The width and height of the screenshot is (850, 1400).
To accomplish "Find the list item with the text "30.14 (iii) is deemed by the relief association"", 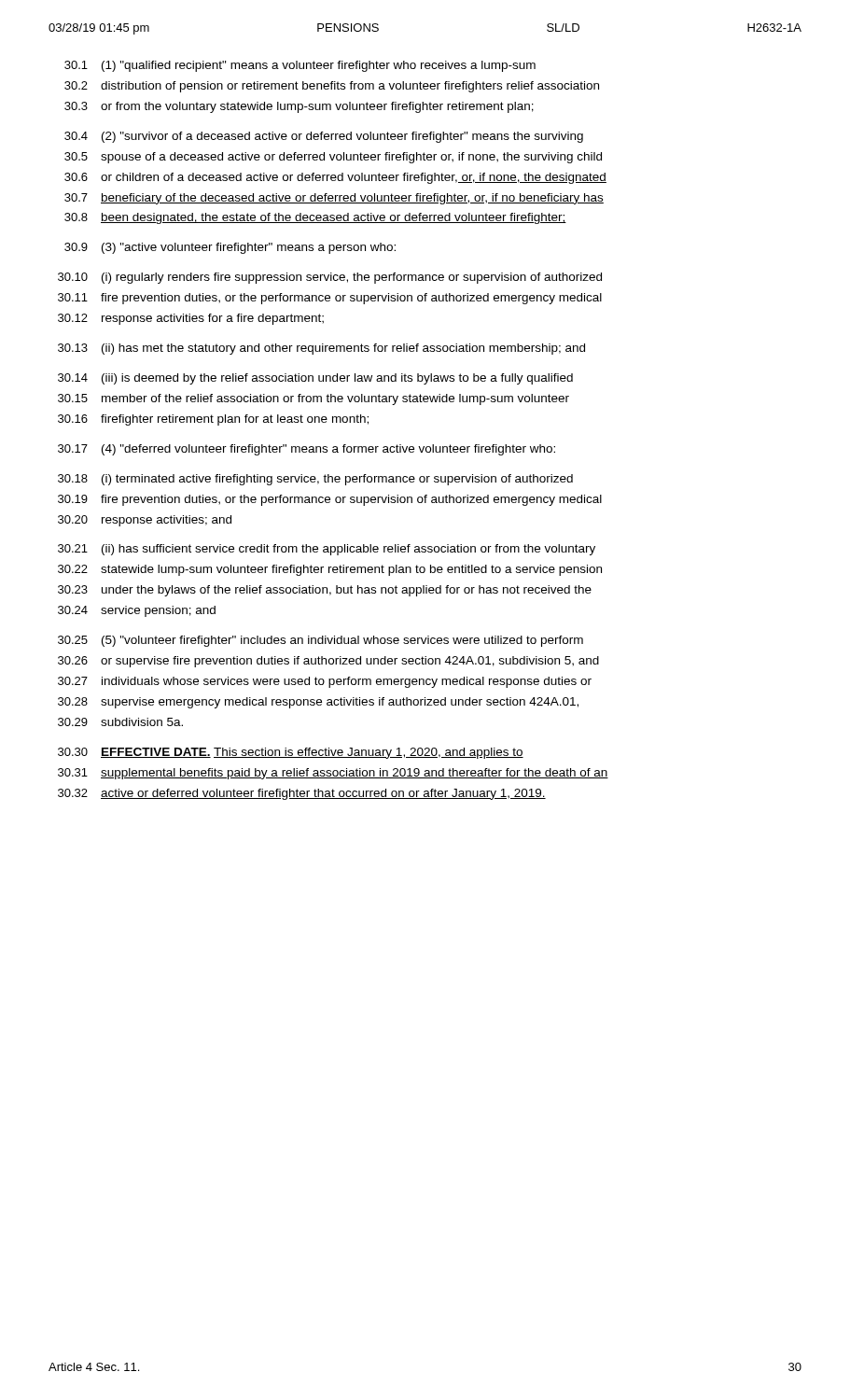I will tap(425, 378).
